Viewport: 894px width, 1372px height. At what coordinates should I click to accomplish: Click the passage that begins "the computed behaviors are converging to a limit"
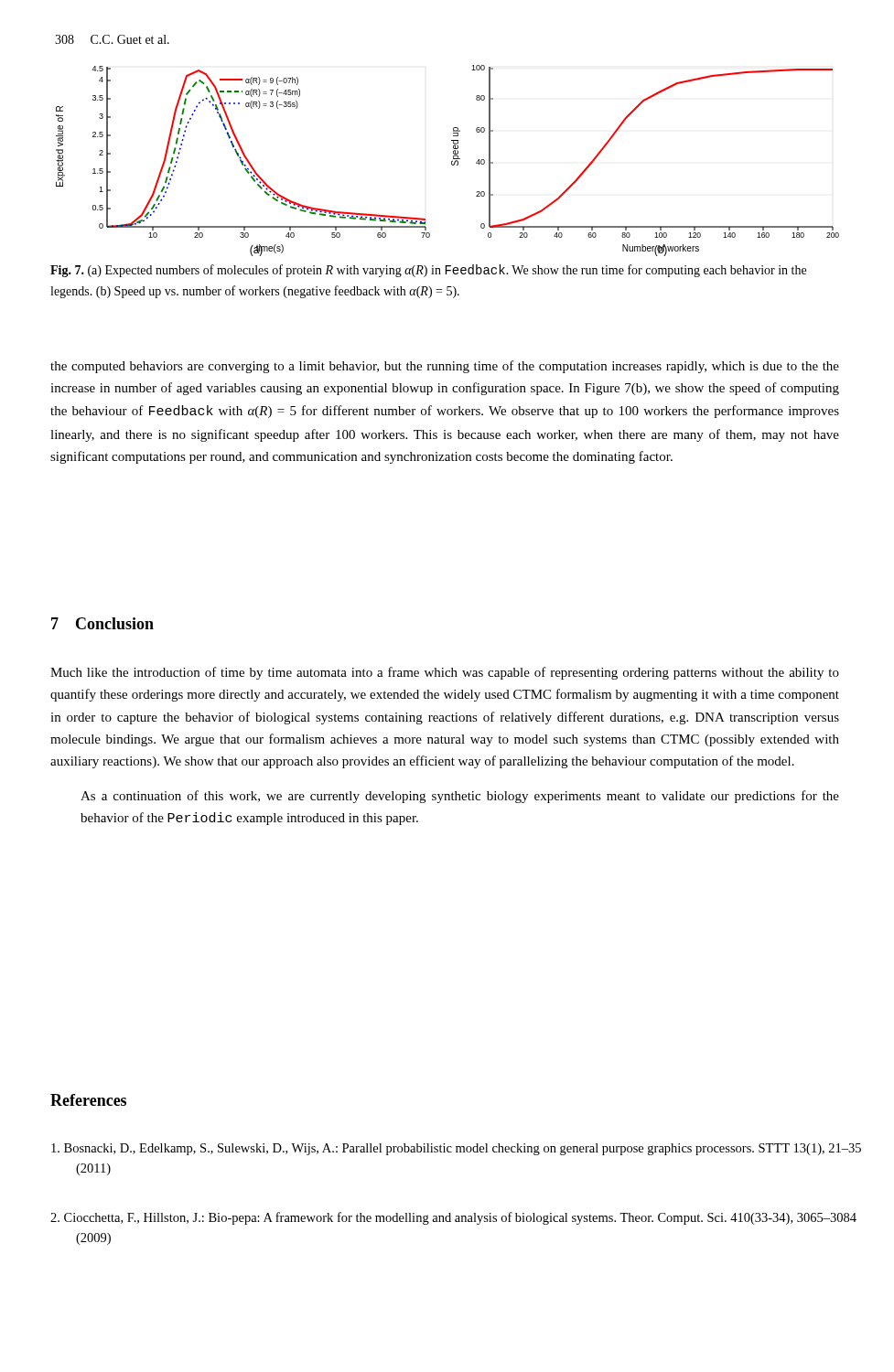[445, 411]
